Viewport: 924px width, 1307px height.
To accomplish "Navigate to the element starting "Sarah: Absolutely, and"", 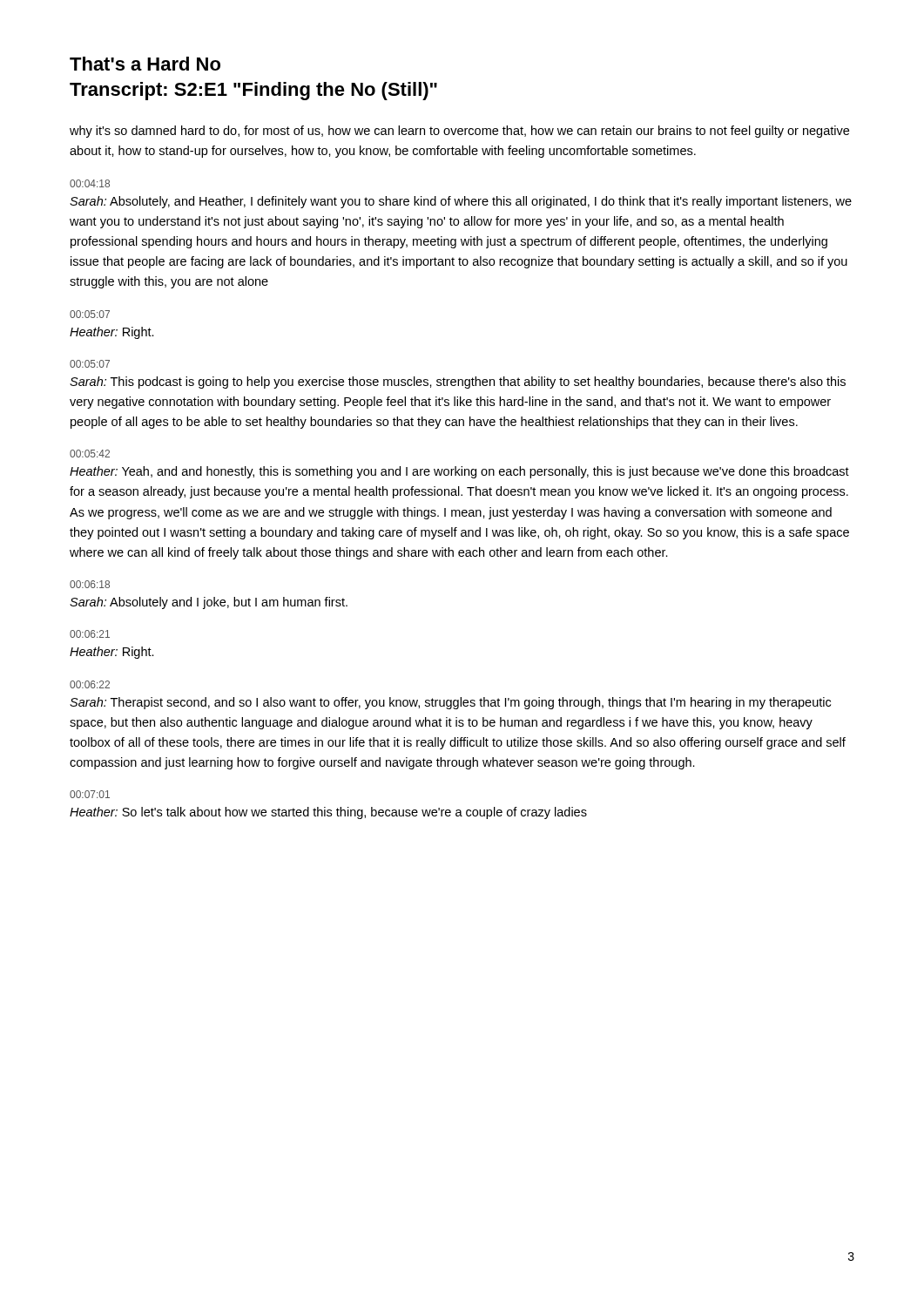I will pos(461,241).
